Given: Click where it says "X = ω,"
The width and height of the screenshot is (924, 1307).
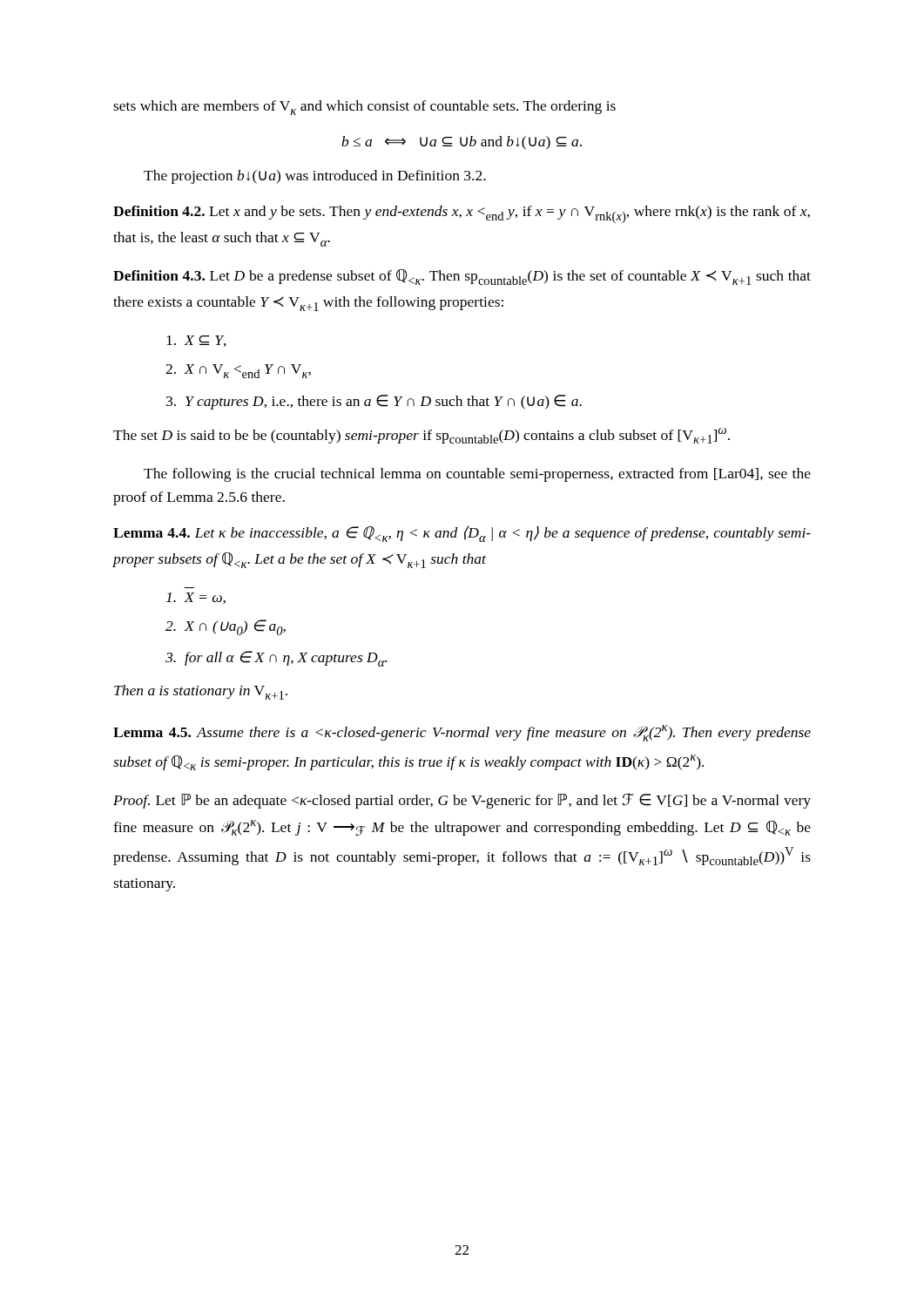Looking at the screenshot, I should (x=196, y=597).
